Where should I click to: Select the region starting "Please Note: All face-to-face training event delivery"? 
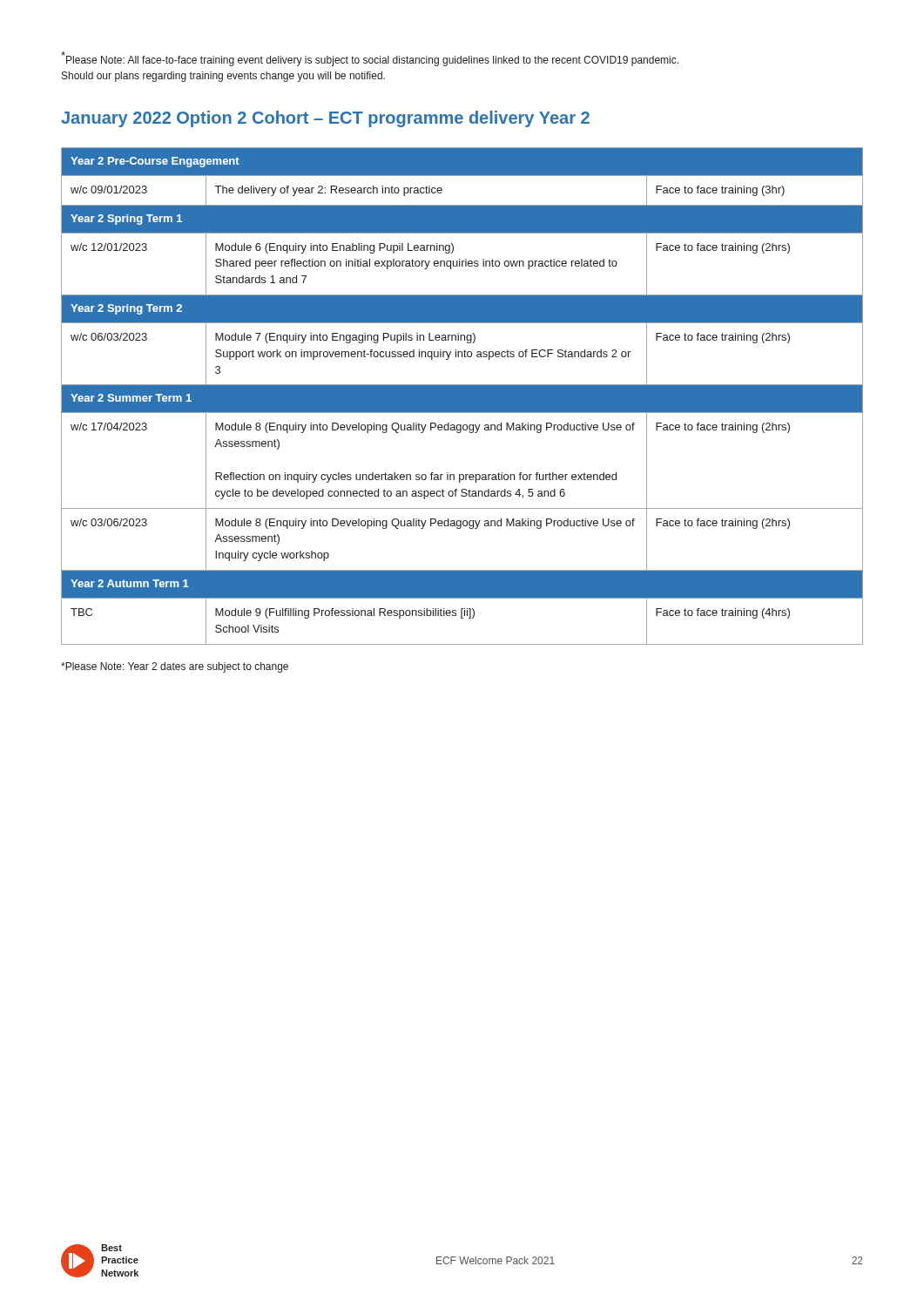[x=370, y=65]
